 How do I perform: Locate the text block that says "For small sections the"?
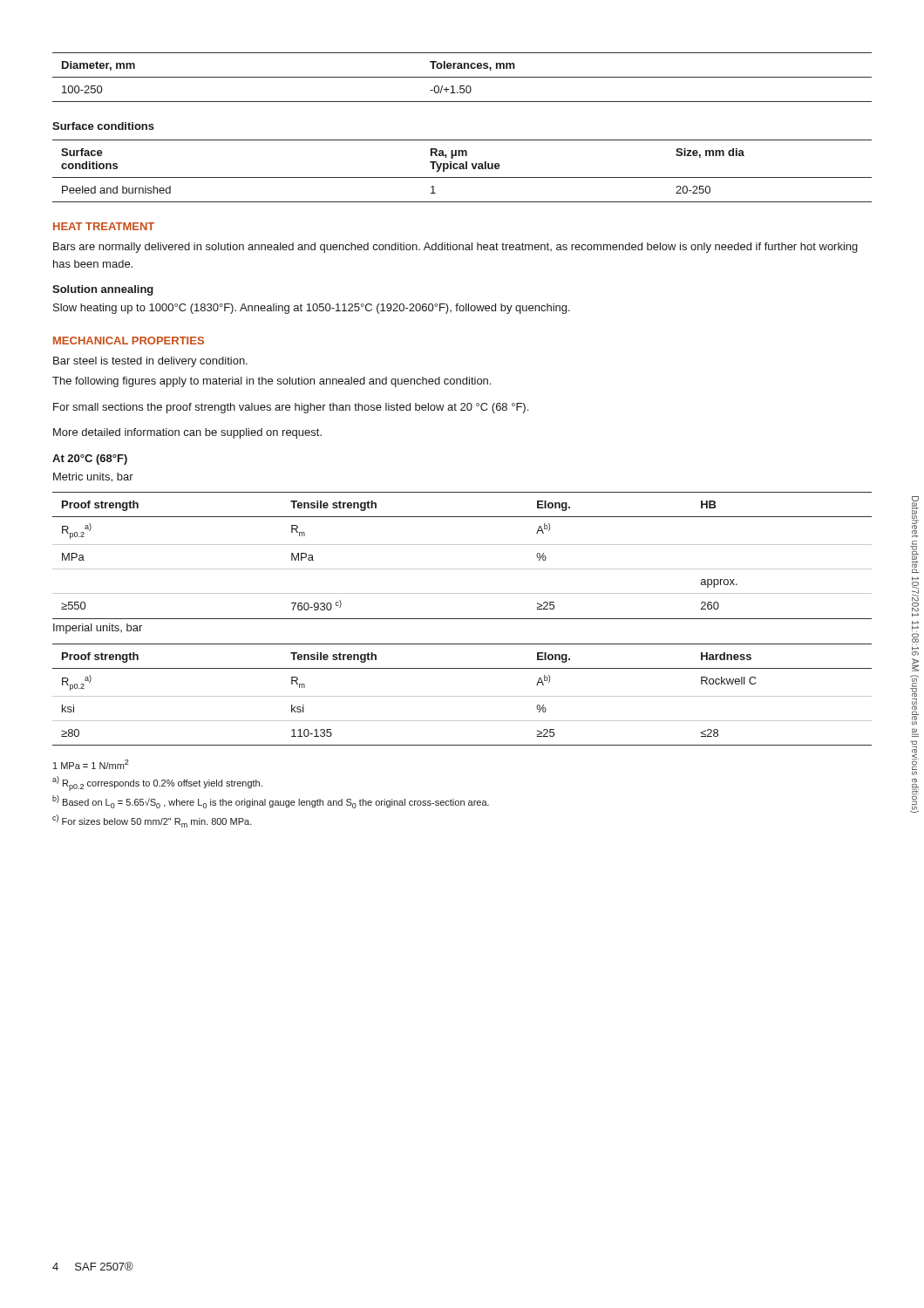coord(291,406)
